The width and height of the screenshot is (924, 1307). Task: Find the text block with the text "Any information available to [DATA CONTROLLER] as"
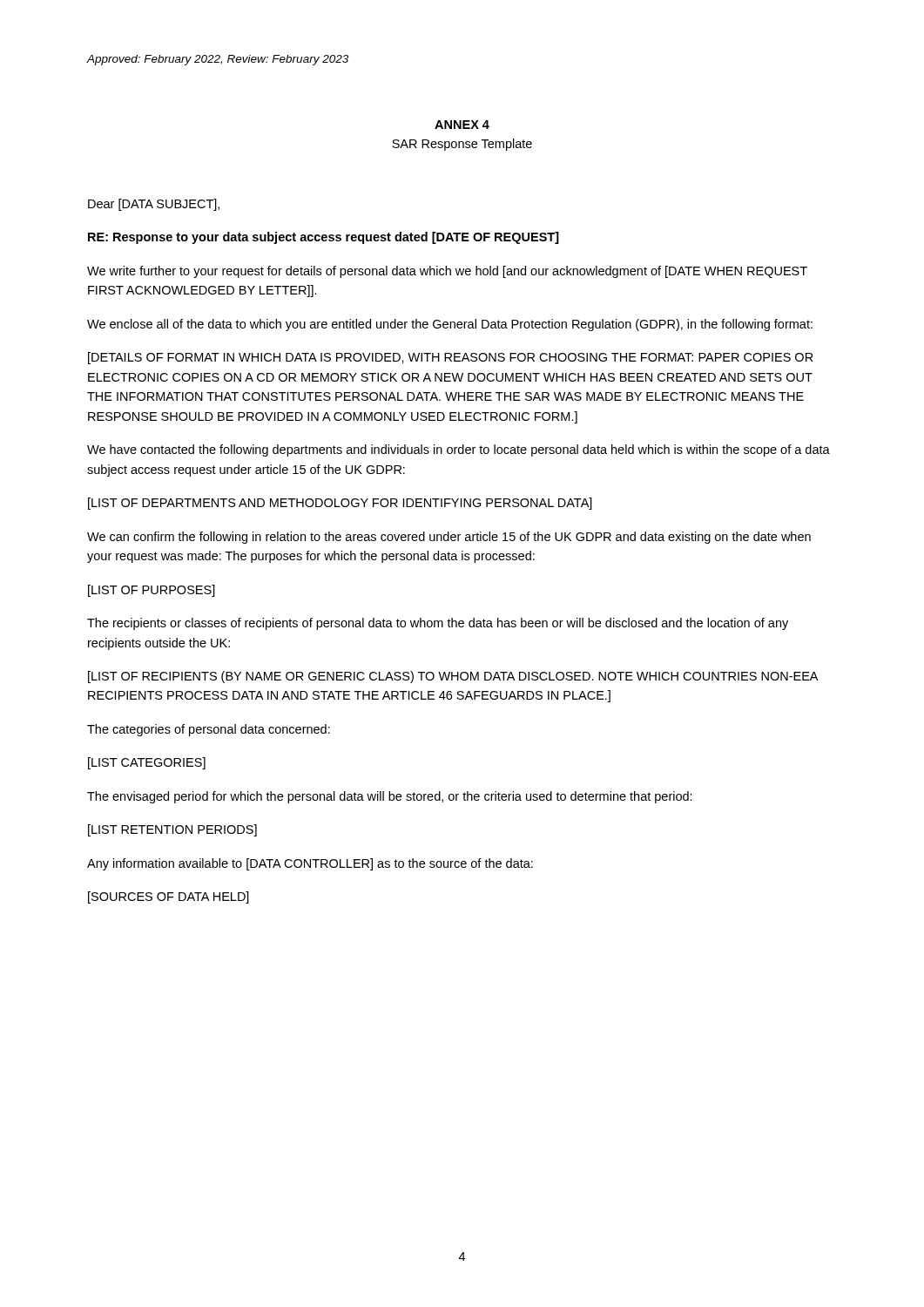(310, 863)
